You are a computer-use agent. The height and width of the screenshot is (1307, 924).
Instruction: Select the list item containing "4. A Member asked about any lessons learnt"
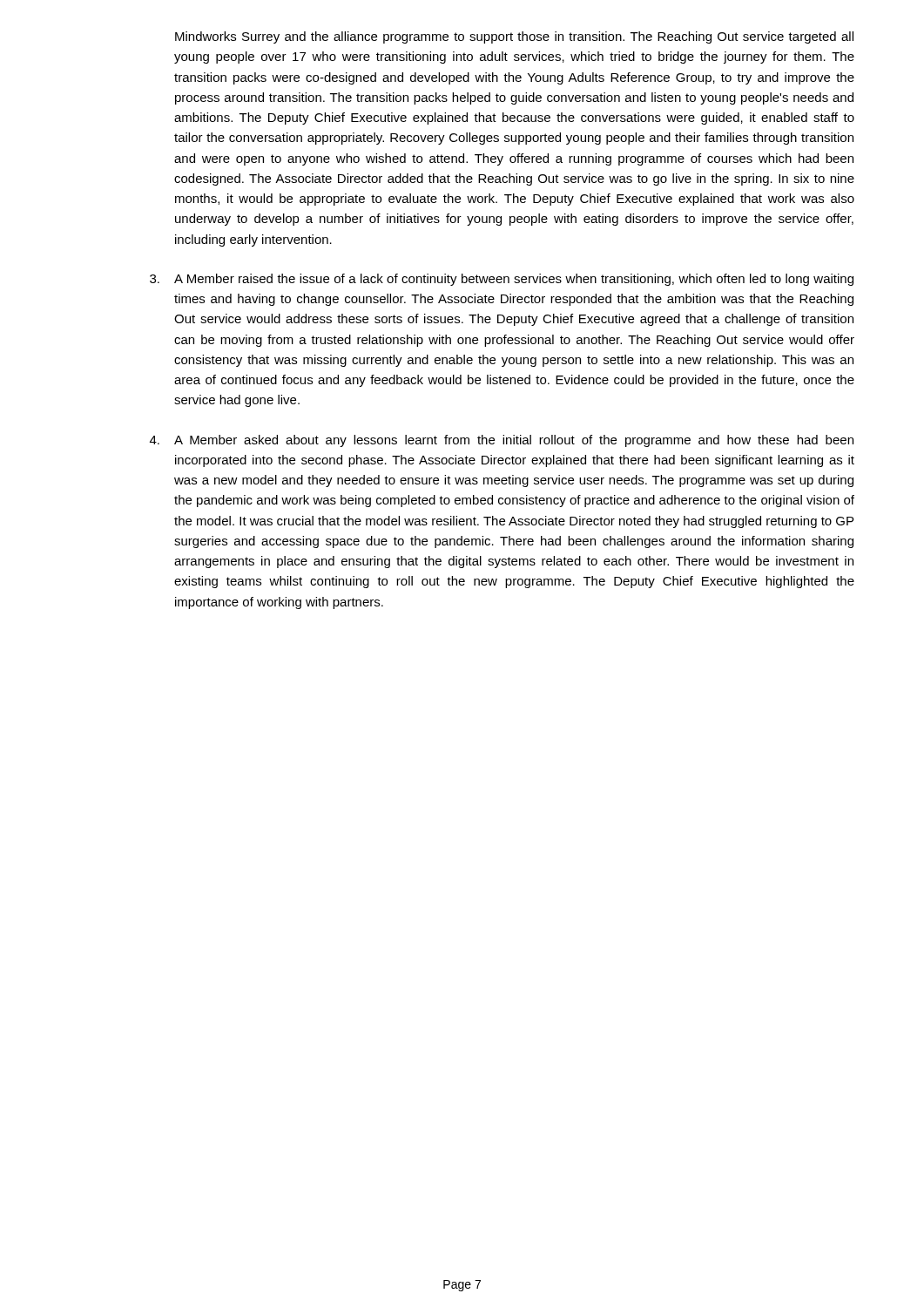(x=462, y=520)
